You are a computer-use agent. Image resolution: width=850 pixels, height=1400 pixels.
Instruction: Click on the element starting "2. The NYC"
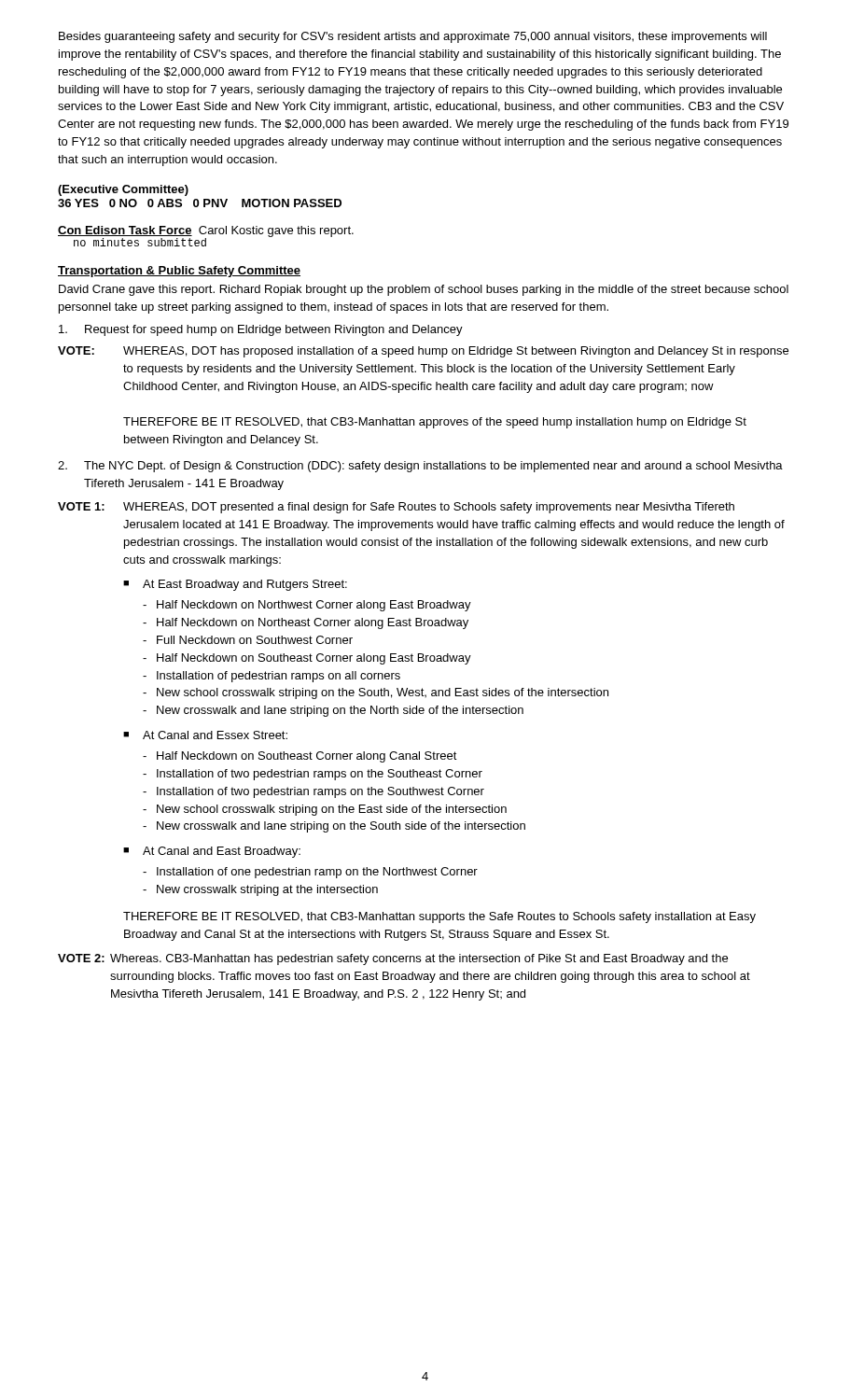(x=425, y=475)
